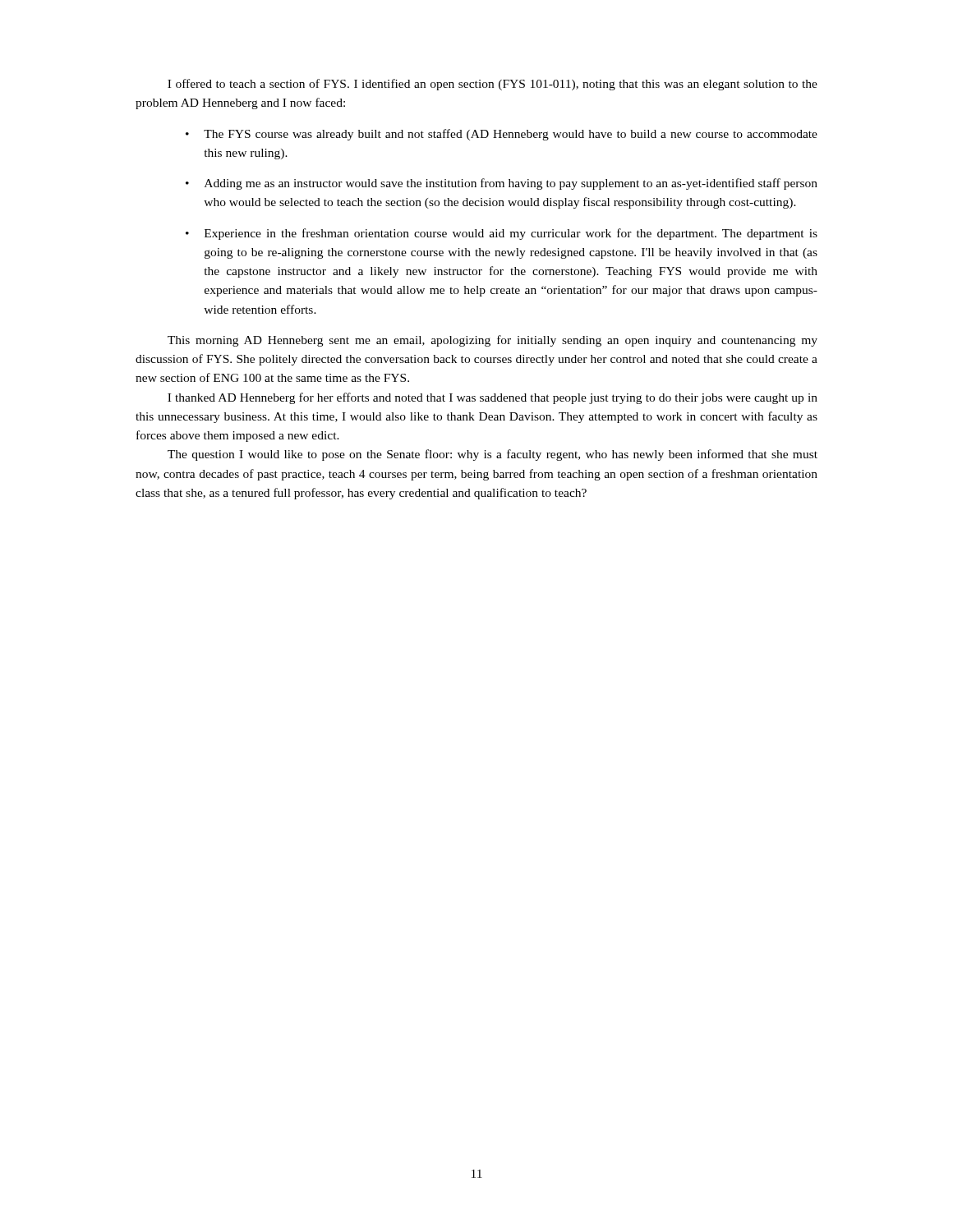
Task: Select the text block that says "This morning AD Henneberg sent me an"
Action: [476, 359]
